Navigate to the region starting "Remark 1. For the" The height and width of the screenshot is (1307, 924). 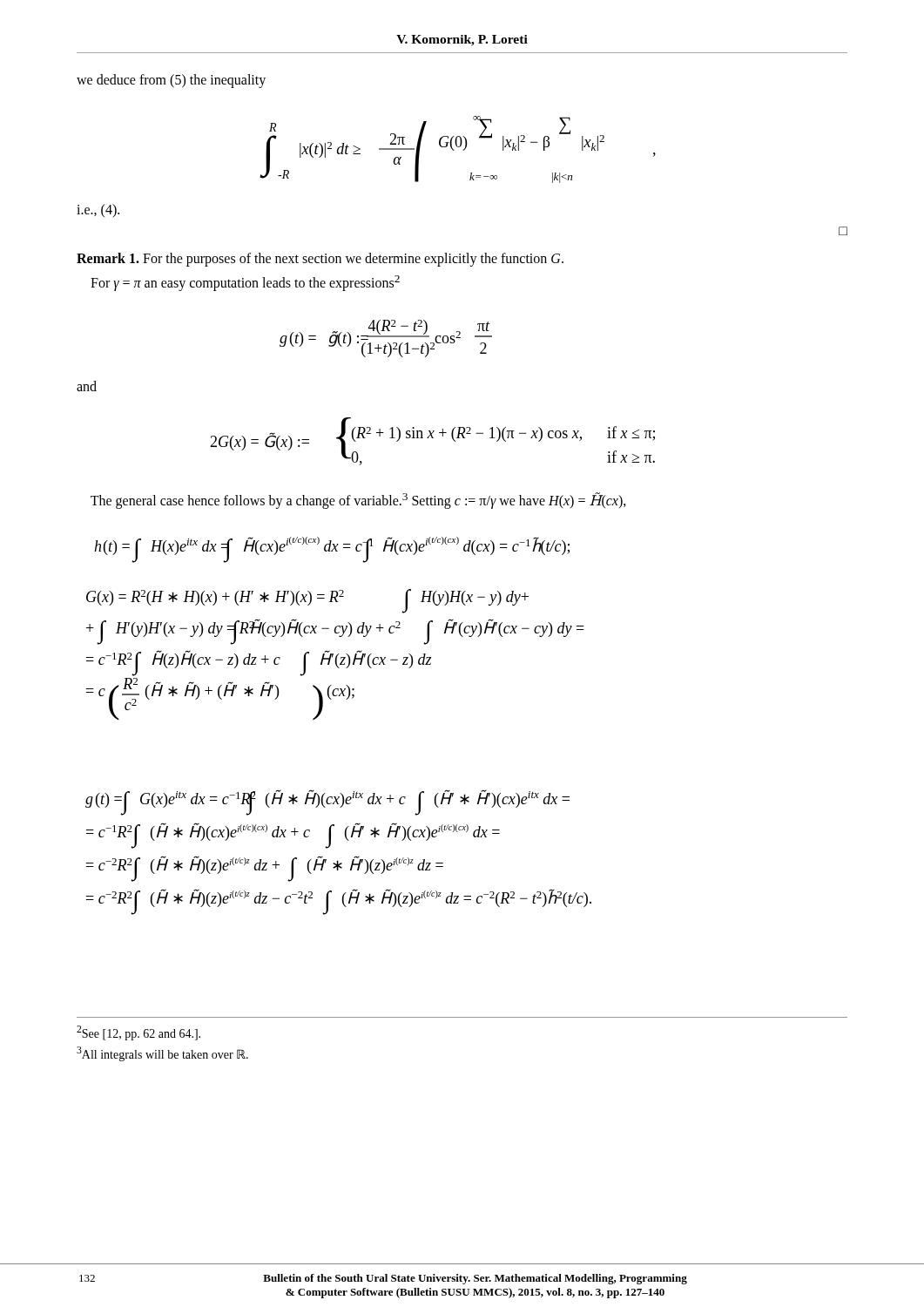(320, 271)
